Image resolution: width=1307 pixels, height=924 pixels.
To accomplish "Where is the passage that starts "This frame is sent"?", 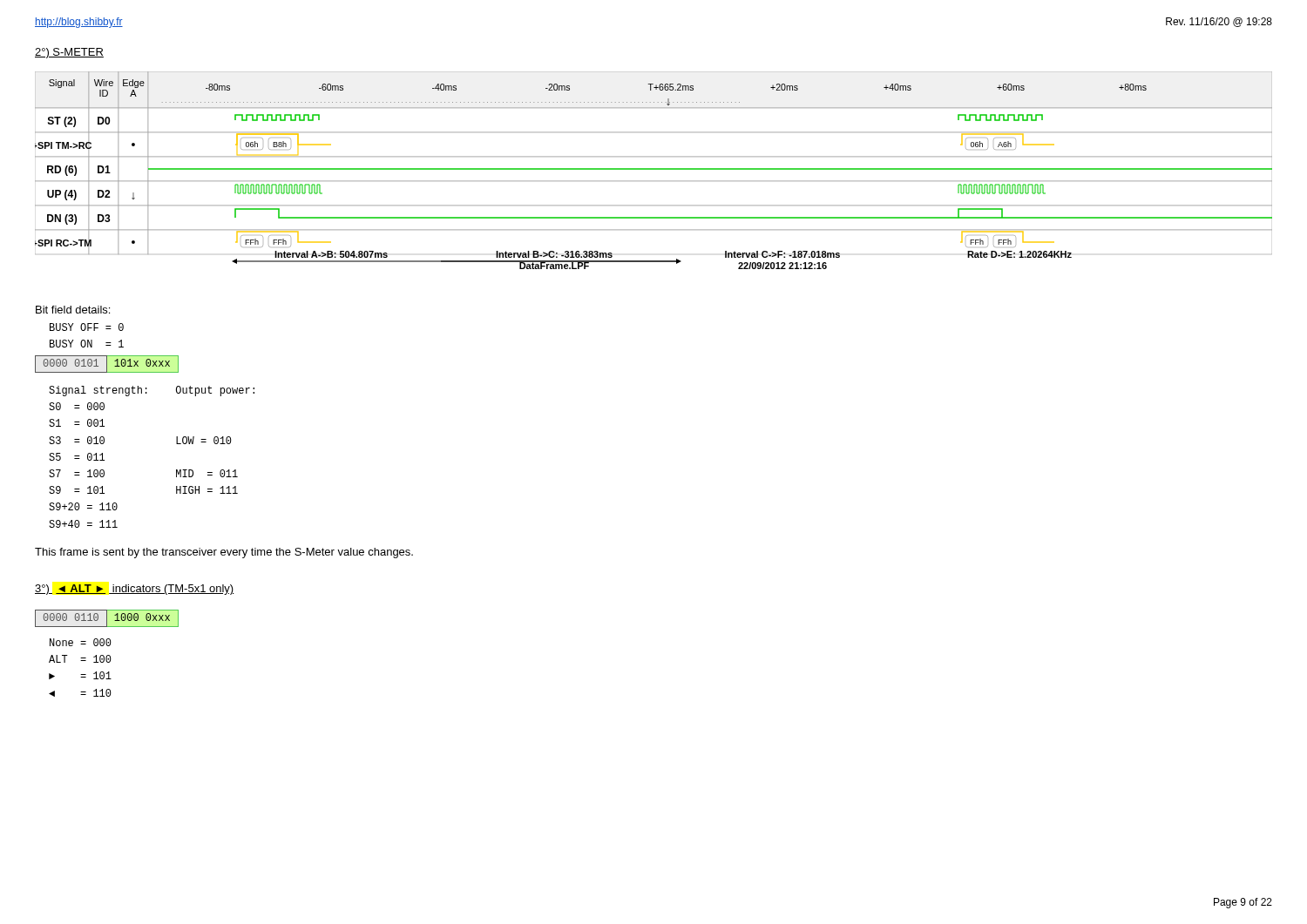I will tap(224, 552).
